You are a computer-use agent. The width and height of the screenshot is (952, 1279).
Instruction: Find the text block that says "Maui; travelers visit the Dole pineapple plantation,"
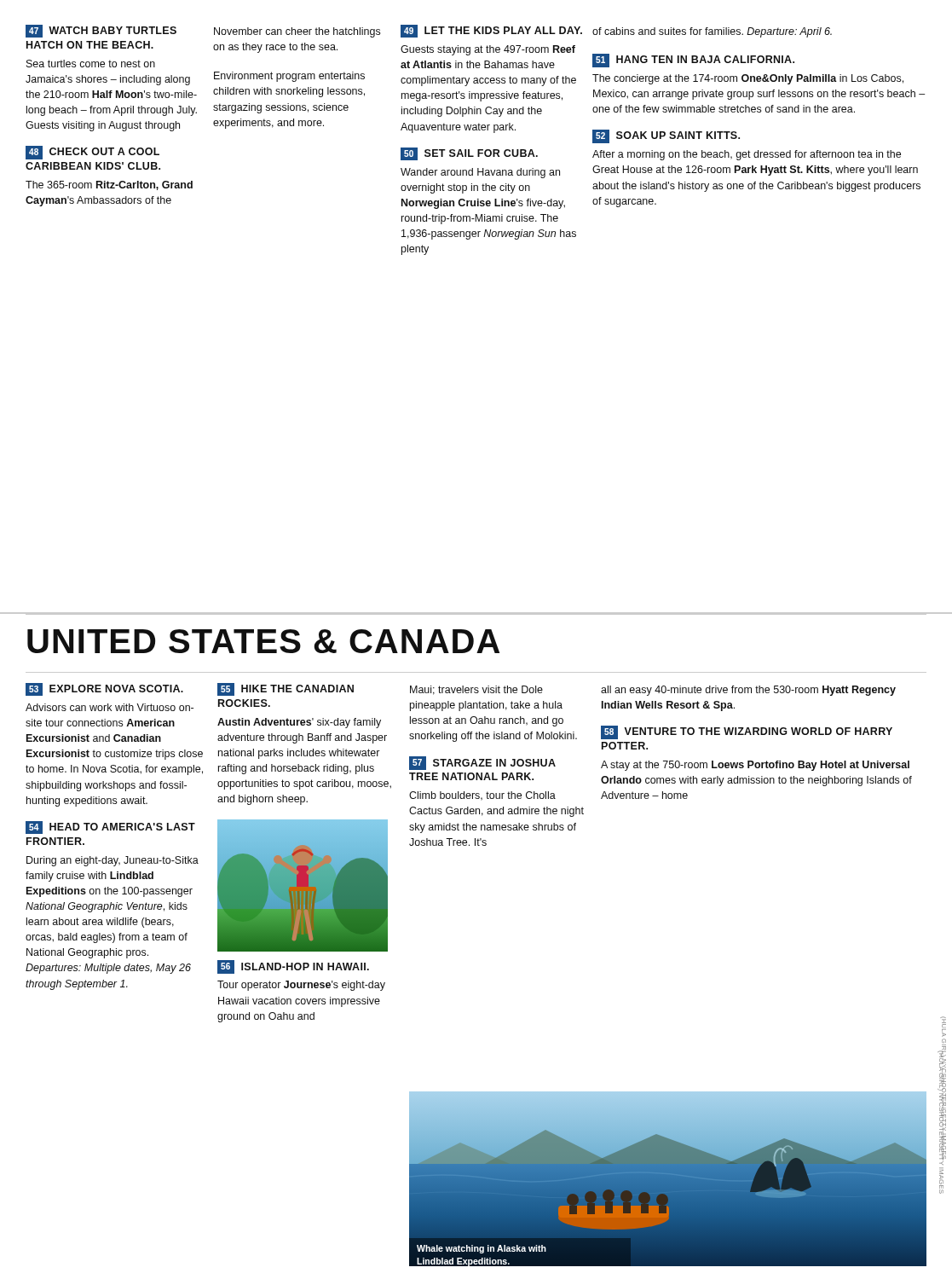(493, 713)
